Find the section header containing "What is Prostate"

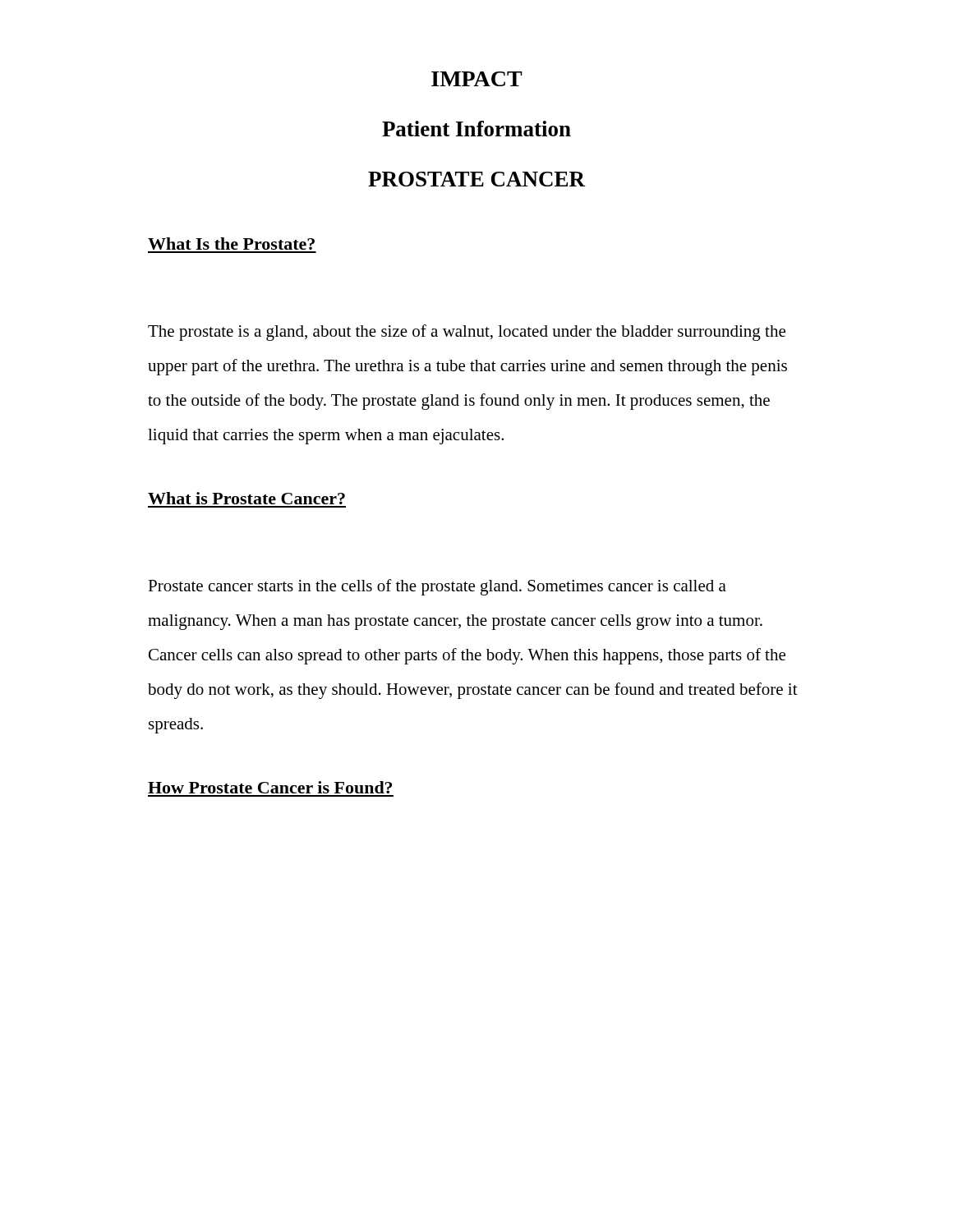click(247, 499)
